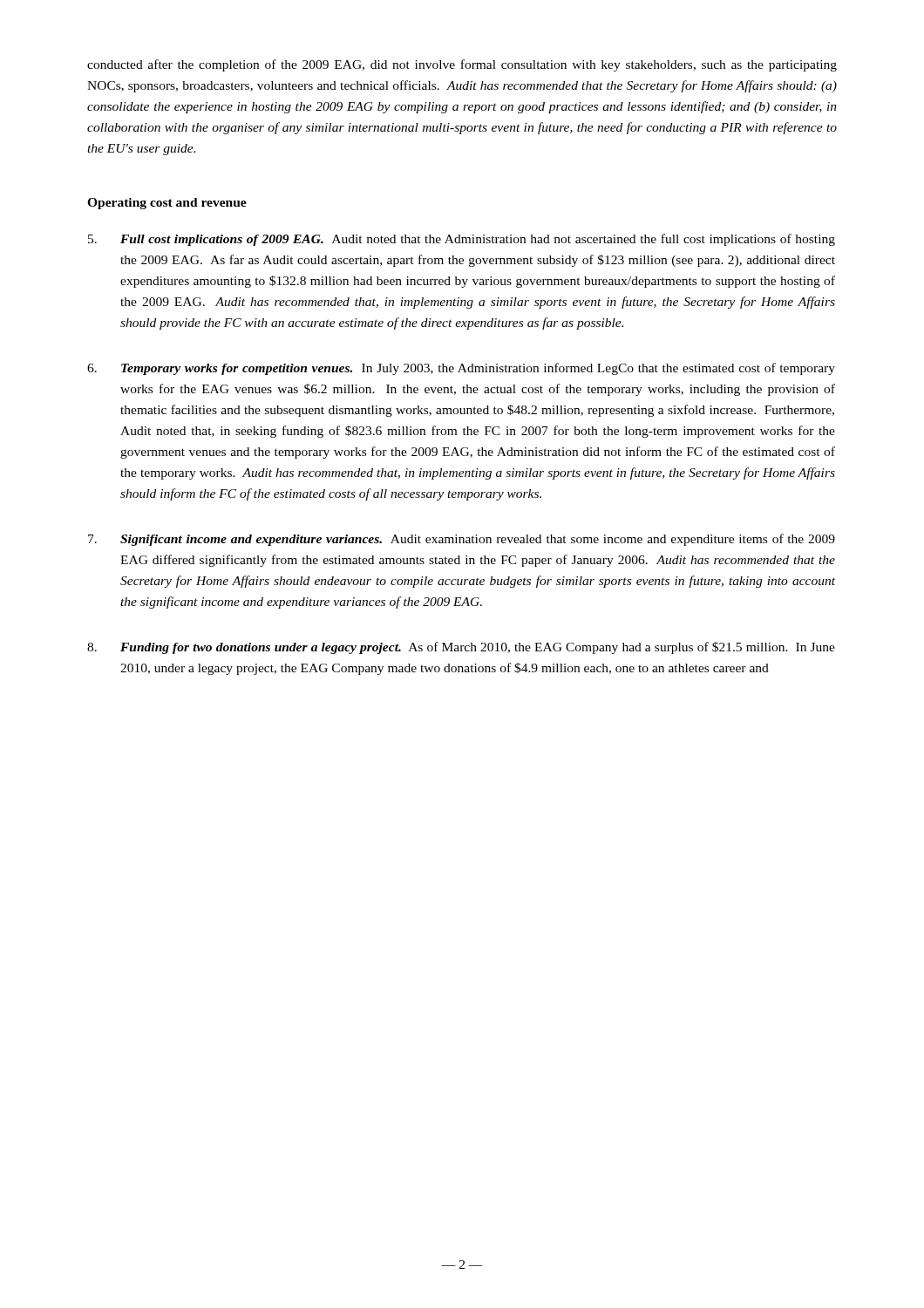Click on the element starting "Operating cost and revenue"
The image size is (924, 1308).
[167, 202]
